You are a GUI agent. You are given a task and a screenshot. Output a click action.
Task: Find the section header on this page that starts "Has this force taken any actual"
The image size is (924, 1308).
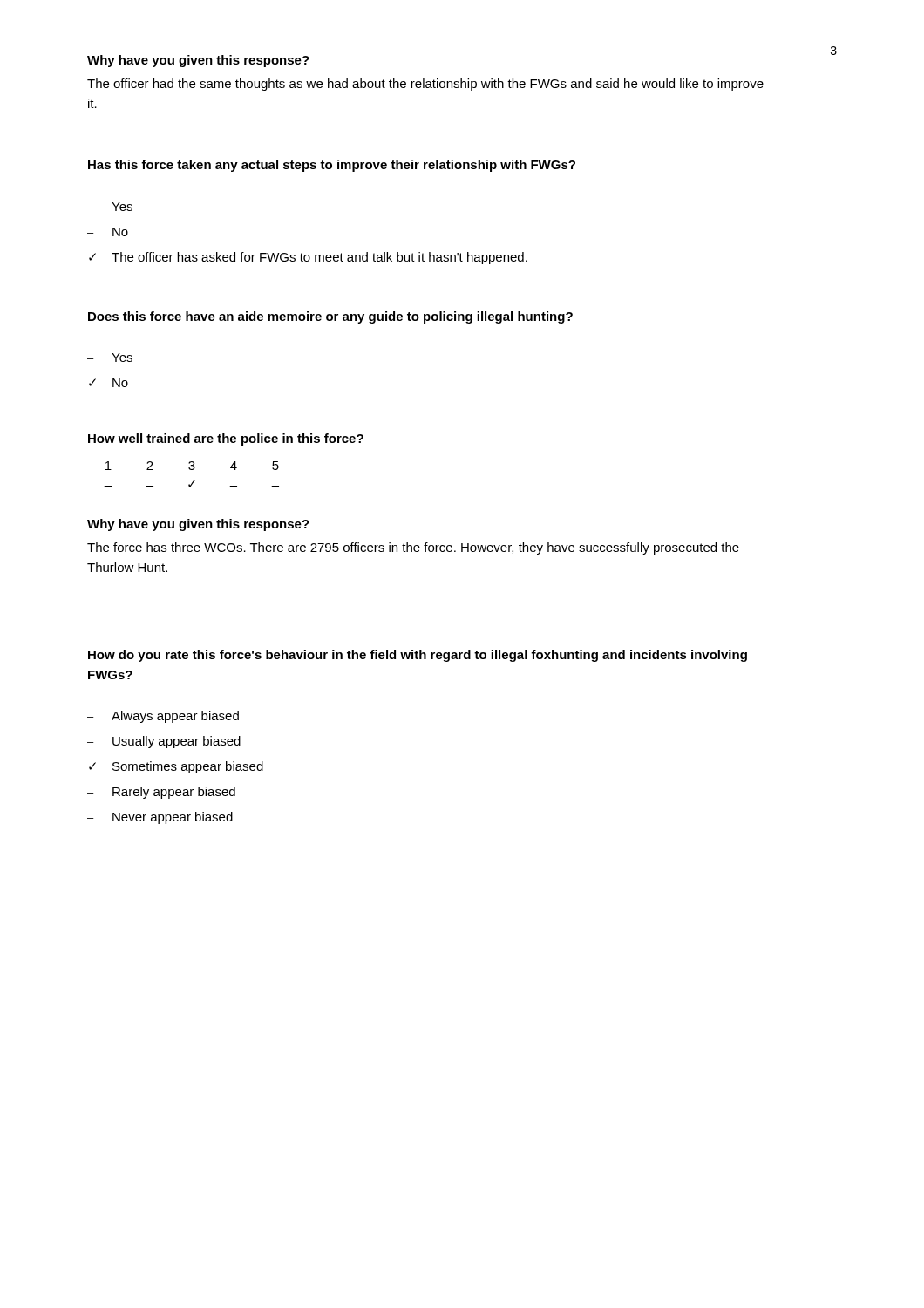[x=332, y=164]
